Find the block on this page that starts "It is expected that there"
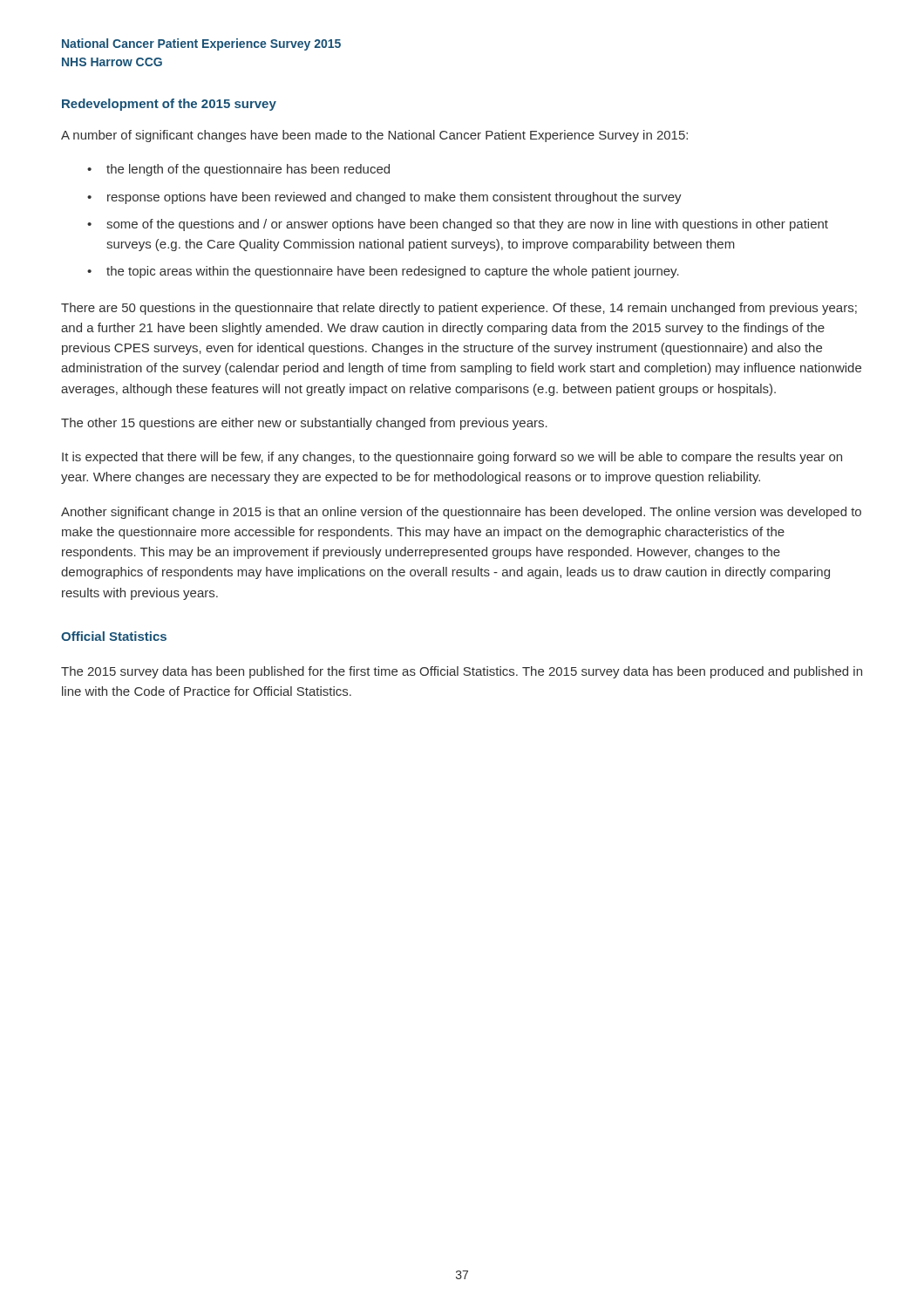Image resolution: width=924 pixels, height=1308 pixels. click(x=452, y=467)
